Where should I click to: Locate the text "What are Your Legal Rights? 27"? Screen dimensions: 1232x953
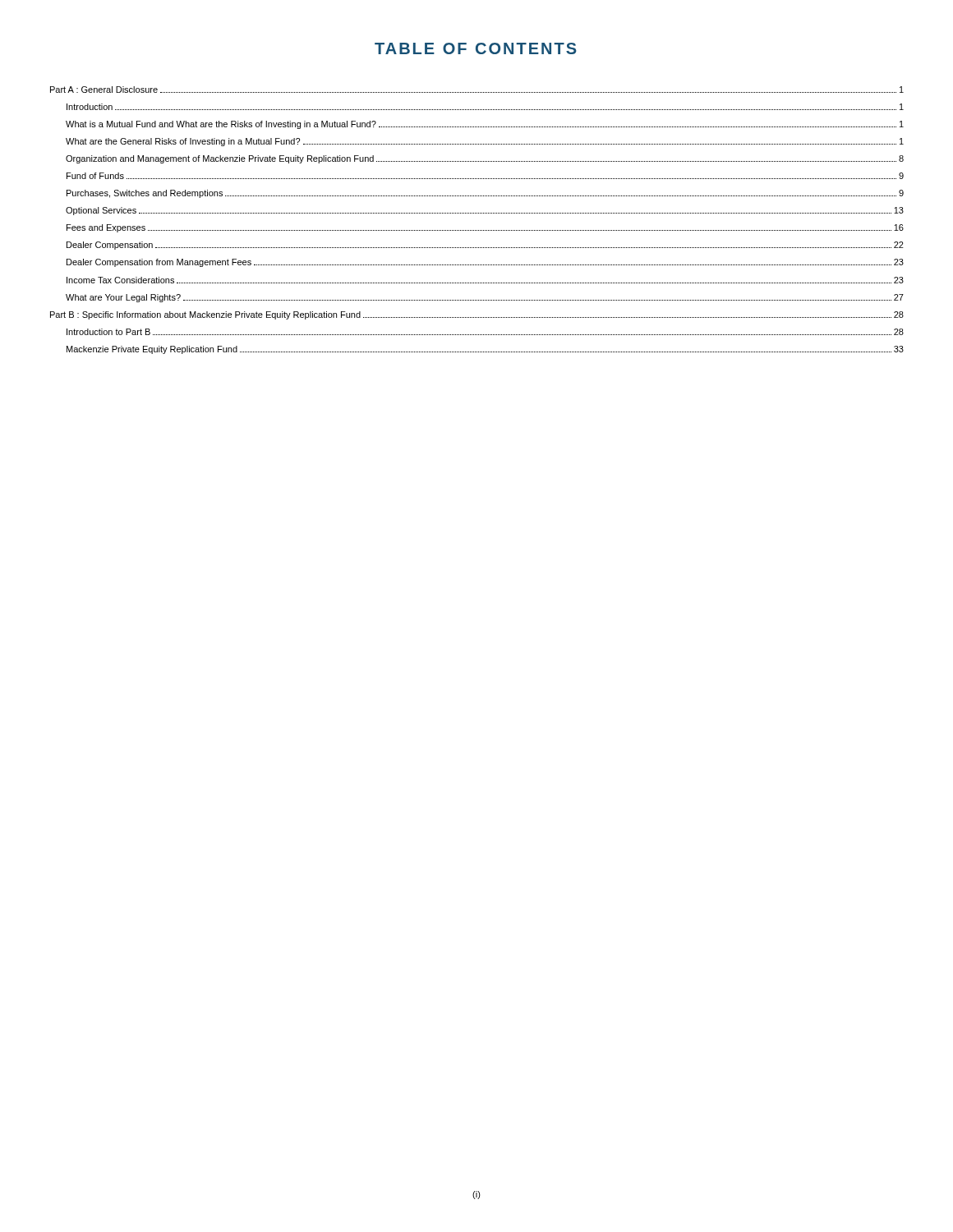(x=485, y=297)
